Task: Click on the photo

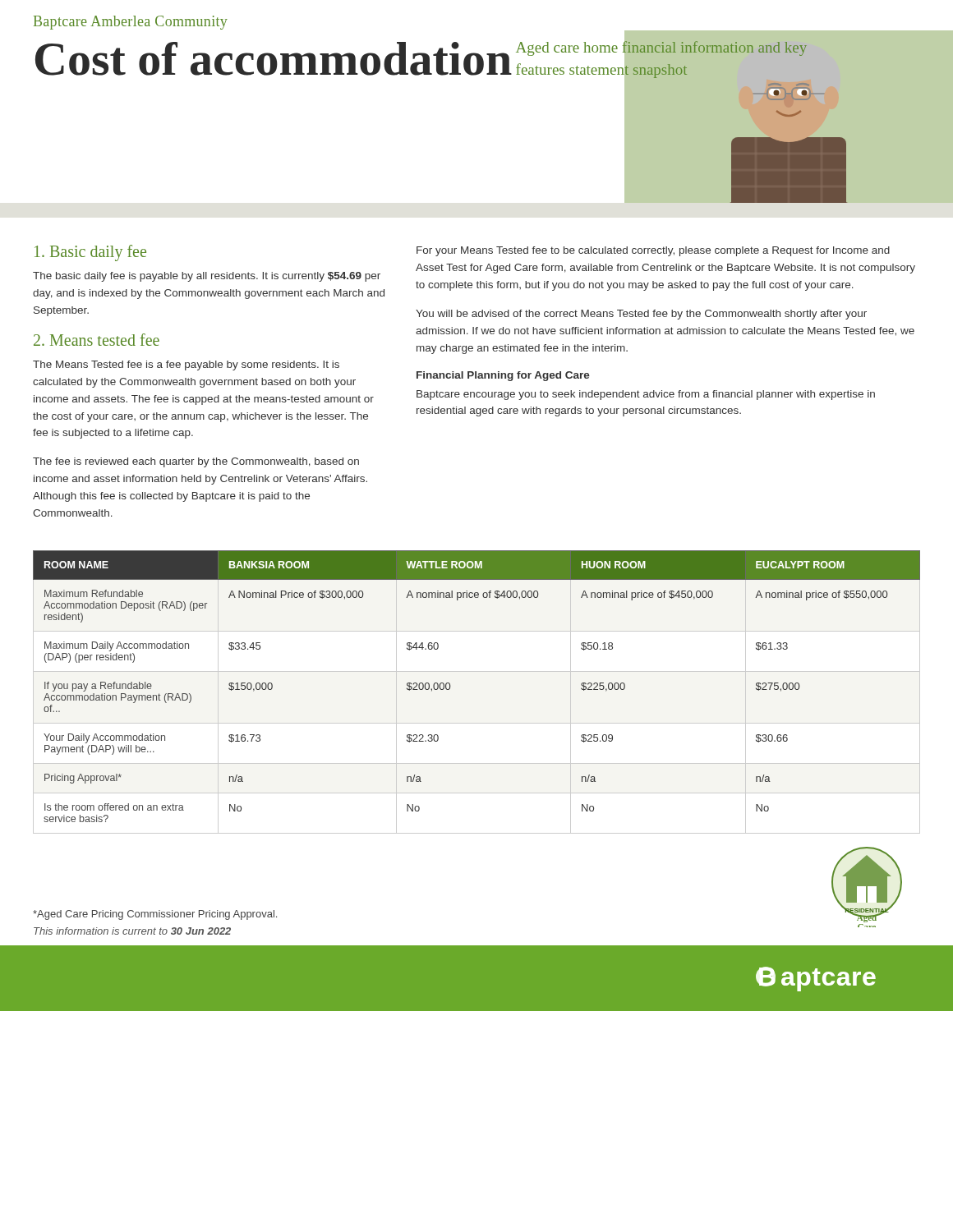Action: tap(789, 104)
